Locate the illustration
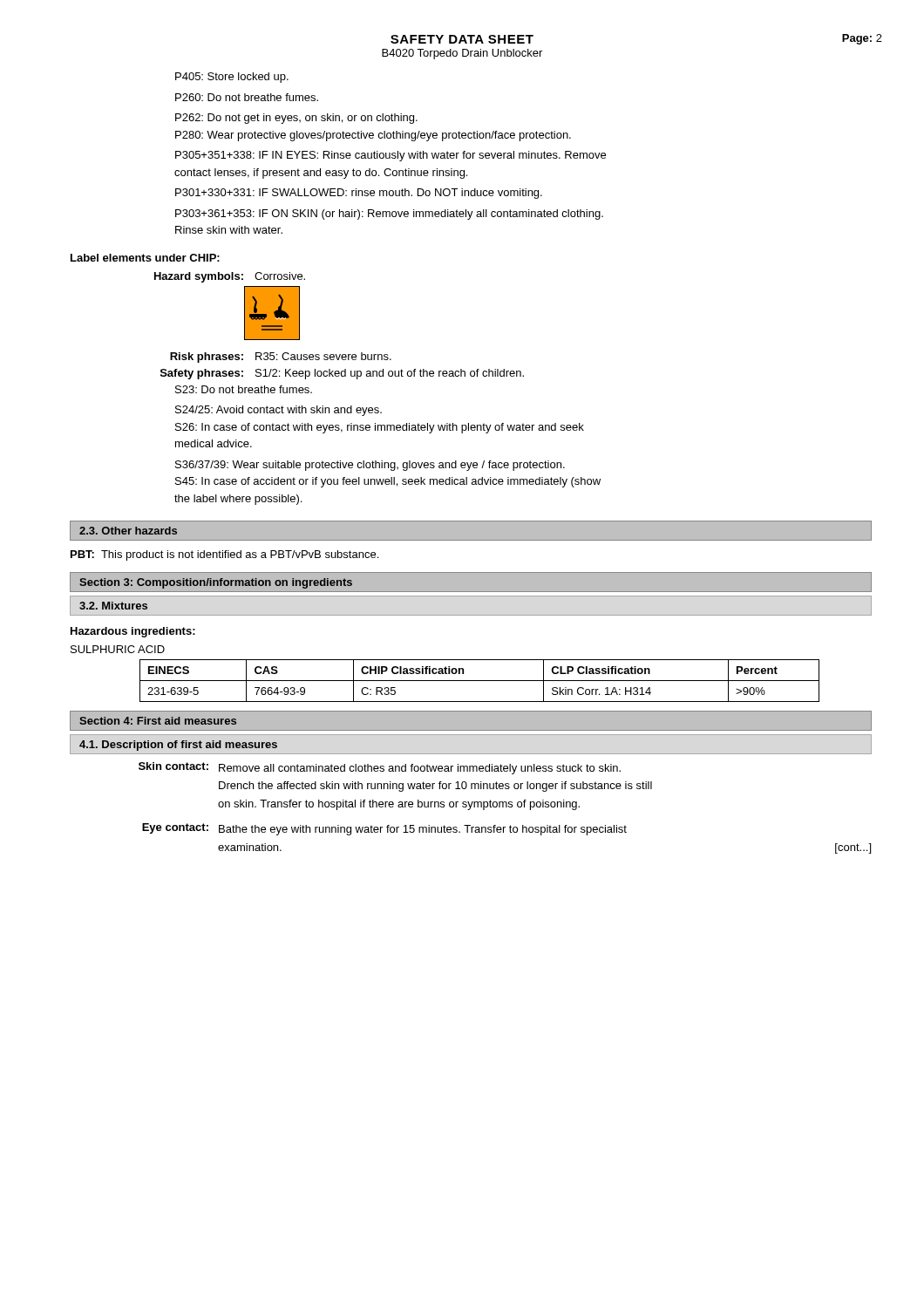Viewport: 924px width, 1308px height. point(584,314)
